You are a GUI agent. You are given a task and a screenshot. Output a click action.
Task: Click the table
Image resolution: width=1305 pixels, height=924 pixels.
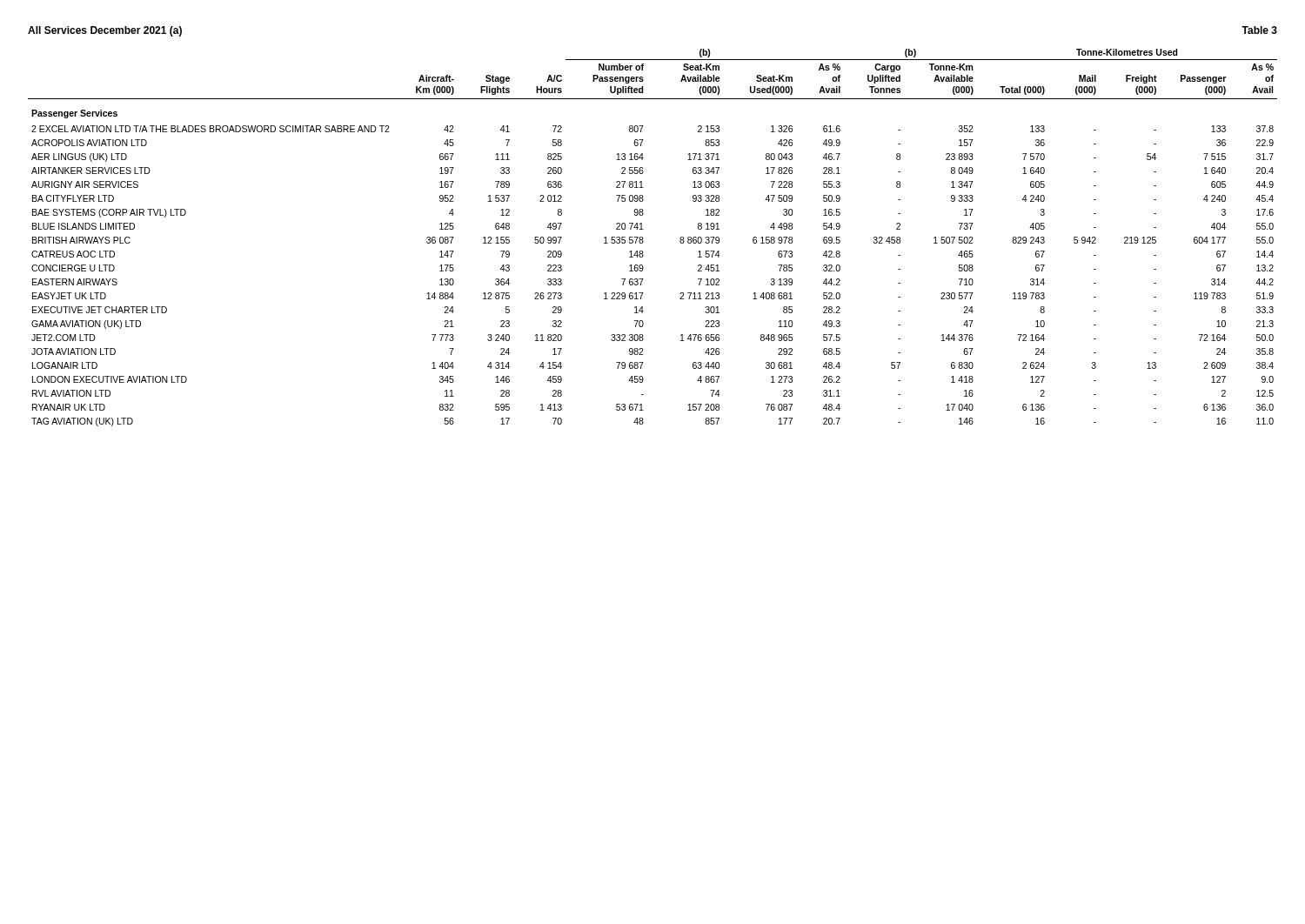click(652, 236)
